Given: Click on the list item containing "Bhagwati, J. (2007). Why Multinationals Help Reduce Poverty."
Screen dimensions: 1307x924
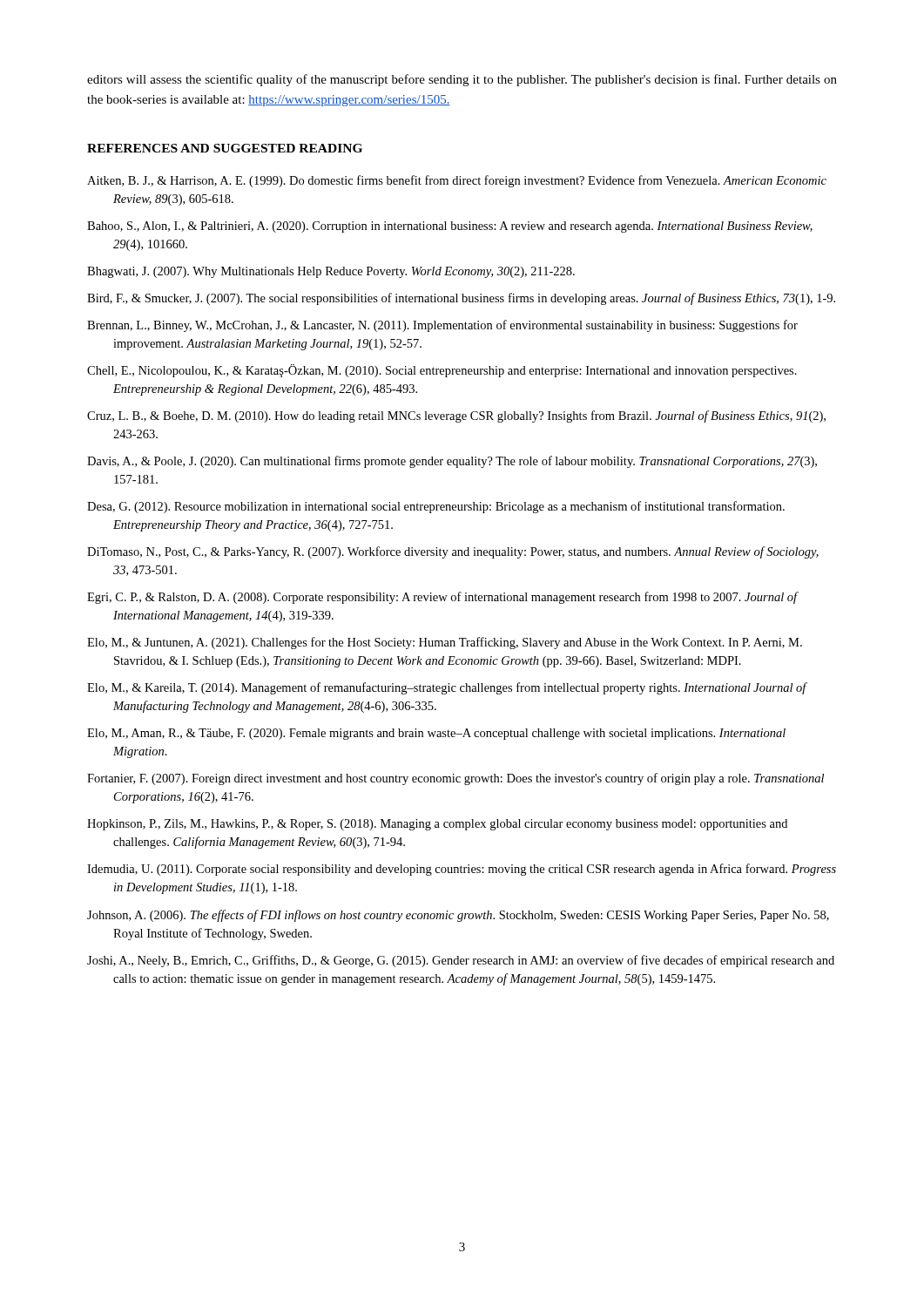Looking at the screenshot, I should [x=331, y=271].
